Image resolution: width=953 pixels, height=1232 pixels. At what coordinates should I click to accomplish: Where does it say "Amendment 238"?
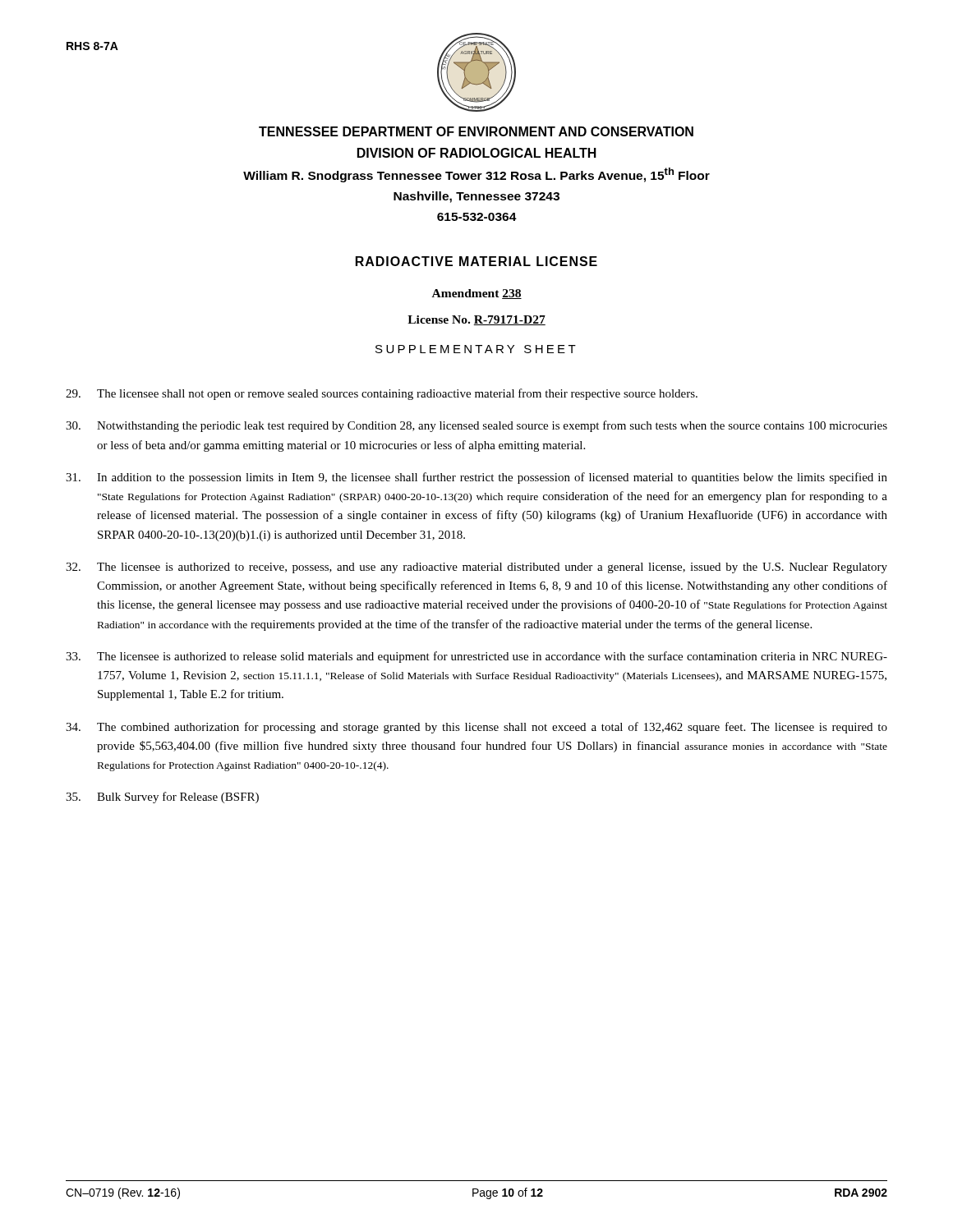pyautogui.click(x=476, y=293)
